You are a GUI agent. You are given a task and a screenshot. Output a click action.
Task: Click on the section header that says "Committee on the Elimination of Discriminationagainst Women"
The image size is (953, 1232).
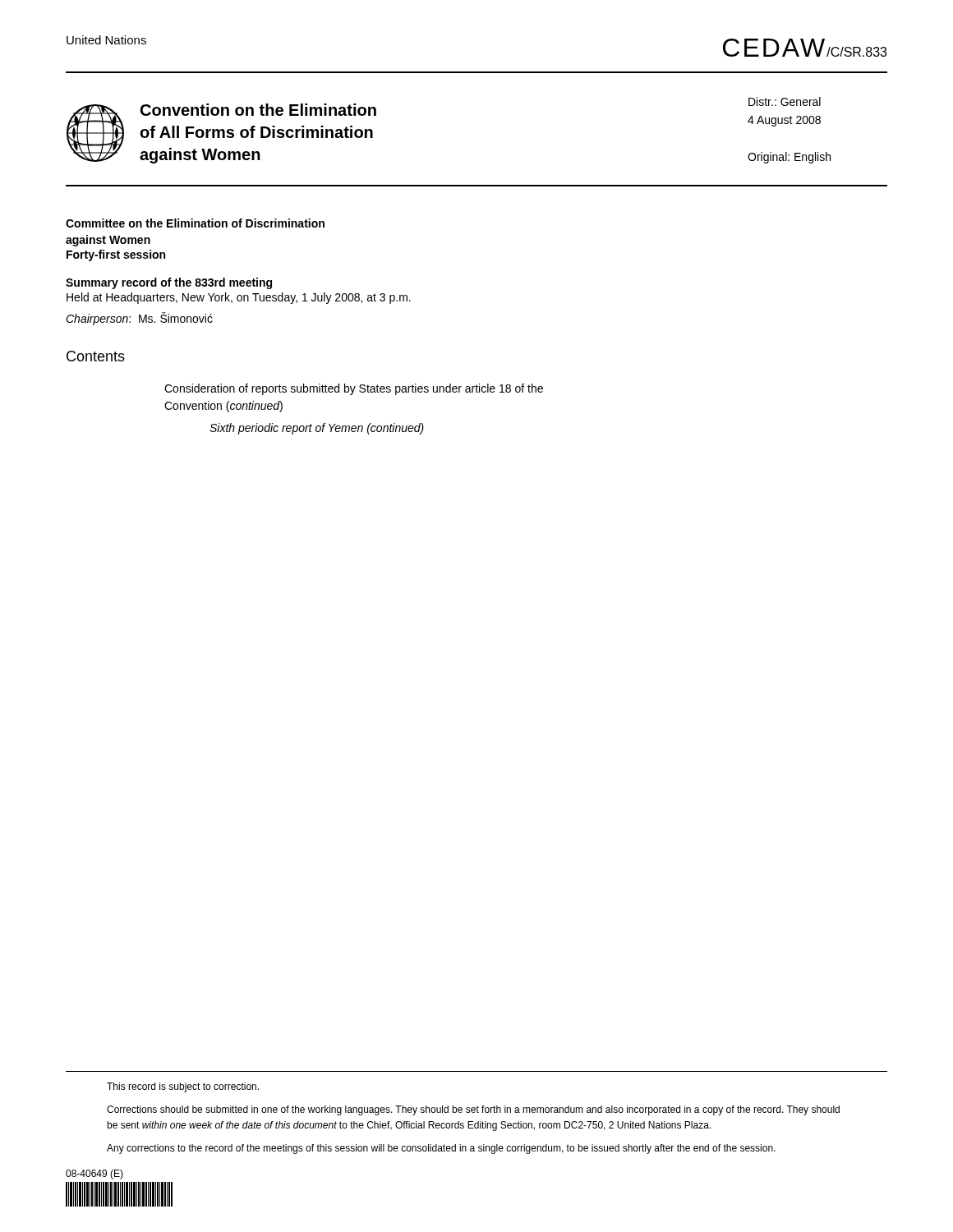click(x=195, y=223)
